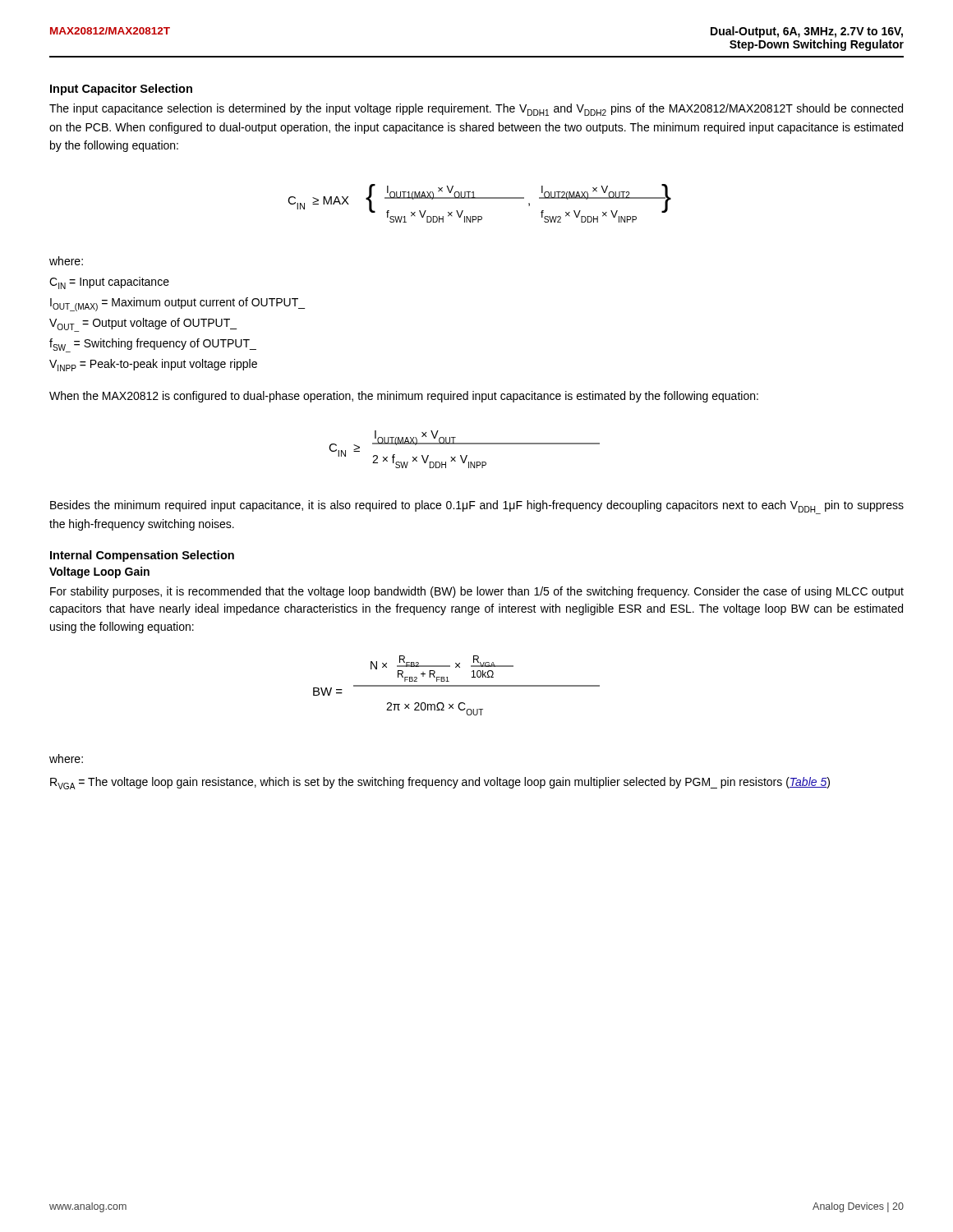Image resolution: width=953 pixels, height=1232 pixels.
Task: Find the block on this page that starts "VOUT_ = Output voltage"
Action: pos(143,324)
